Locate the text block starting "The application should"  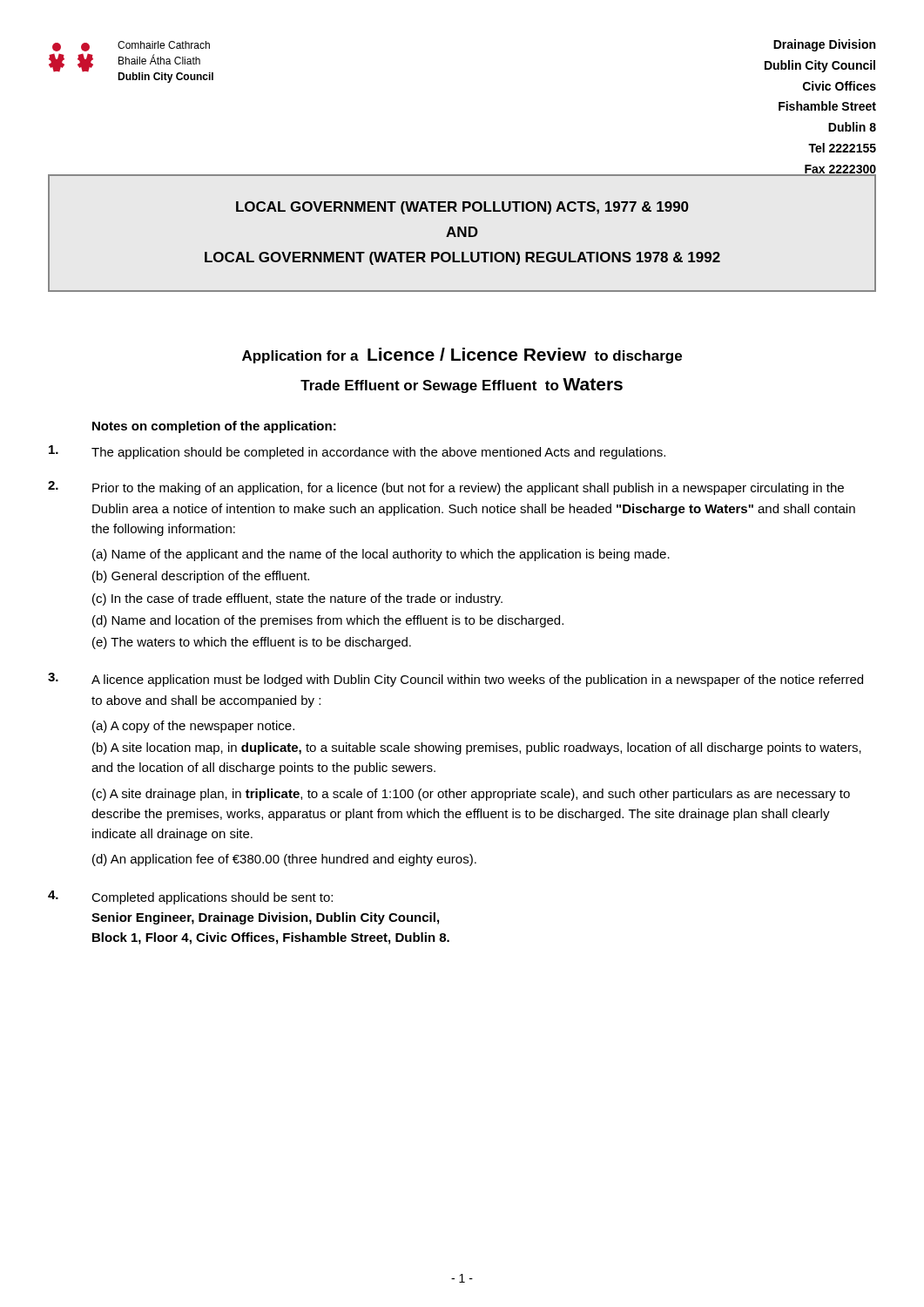click(x=462, y=452)
